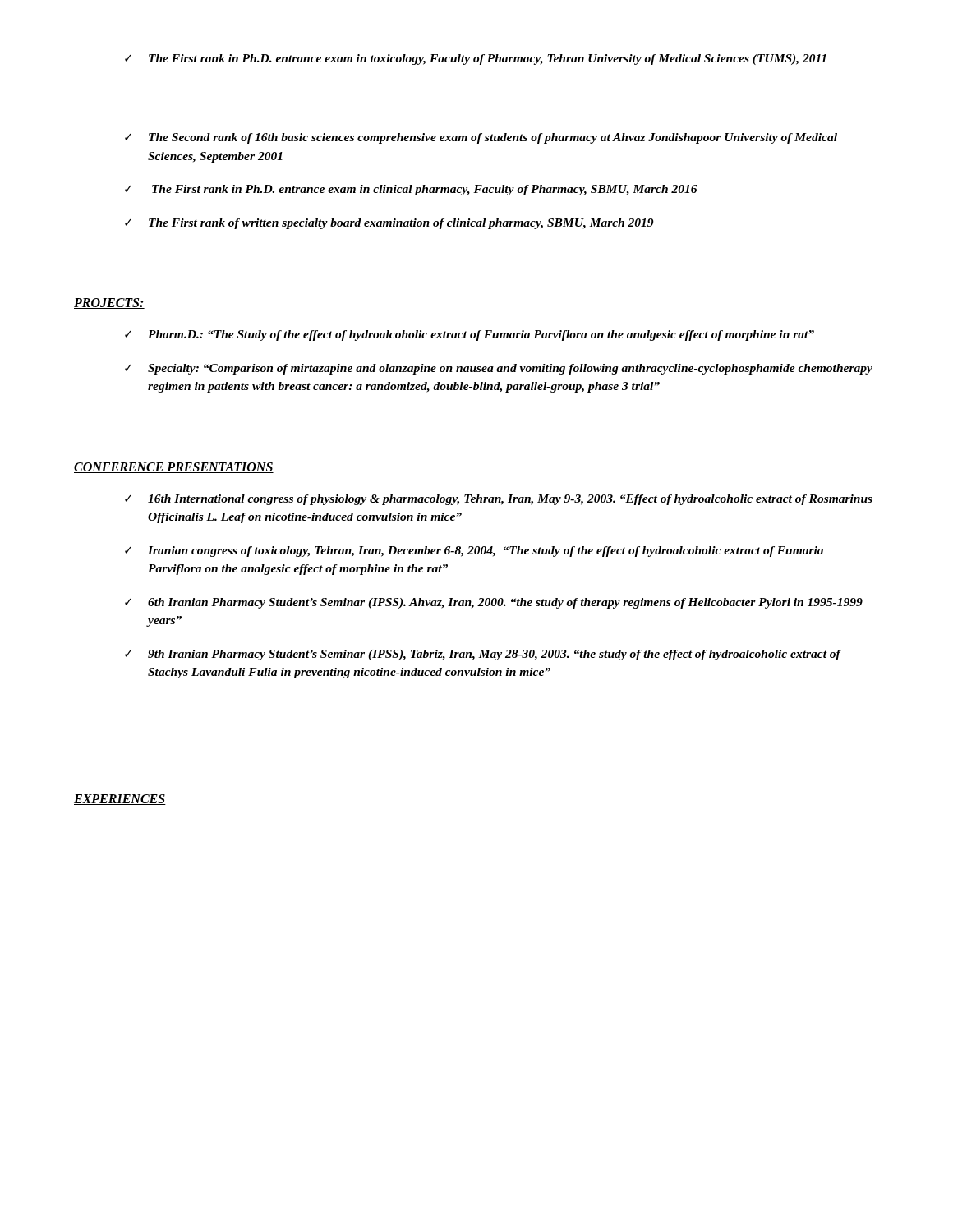The width and height of the screenshot is (953, 1232).
Task: Click on the list item containing "✓ Pharm.D.: “The Study"
Action: [501, 335]
